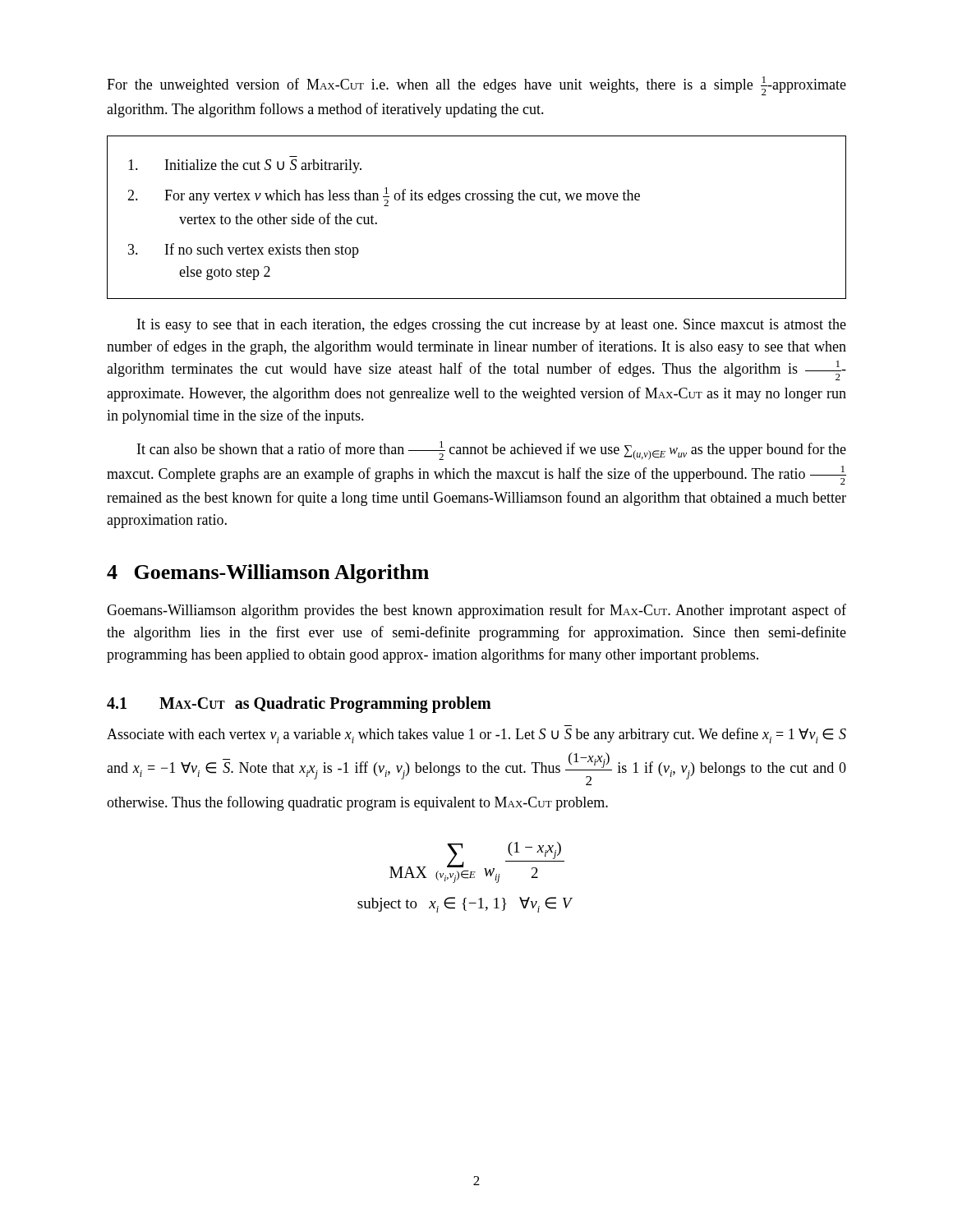Navigate to the region starting "Associate with each vertex"
953x1232 pixels.
[476, 768]
